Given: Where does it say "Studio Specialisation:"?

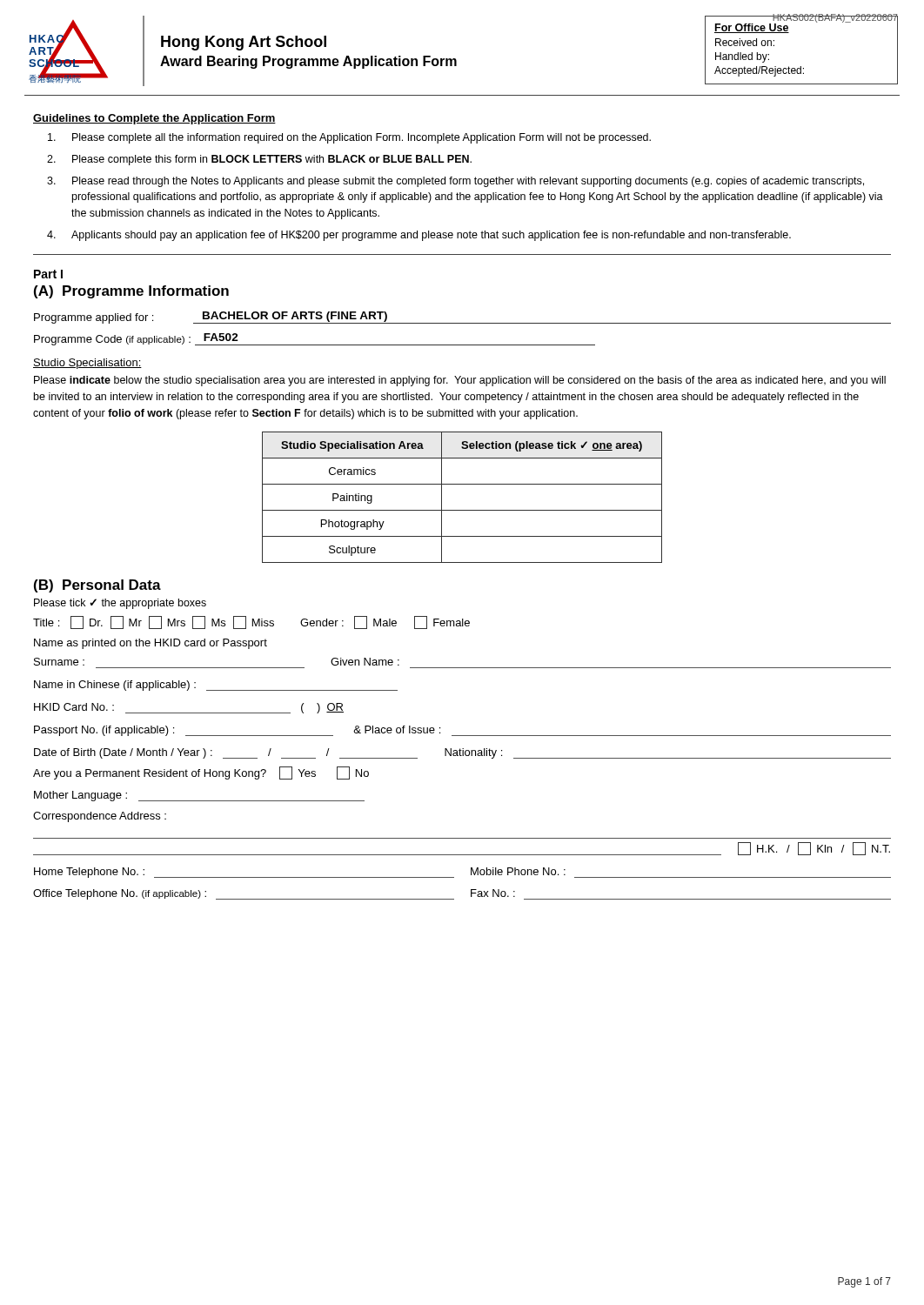Looking at the screenshot, I should pyautogui.click(x=87, y=362).
